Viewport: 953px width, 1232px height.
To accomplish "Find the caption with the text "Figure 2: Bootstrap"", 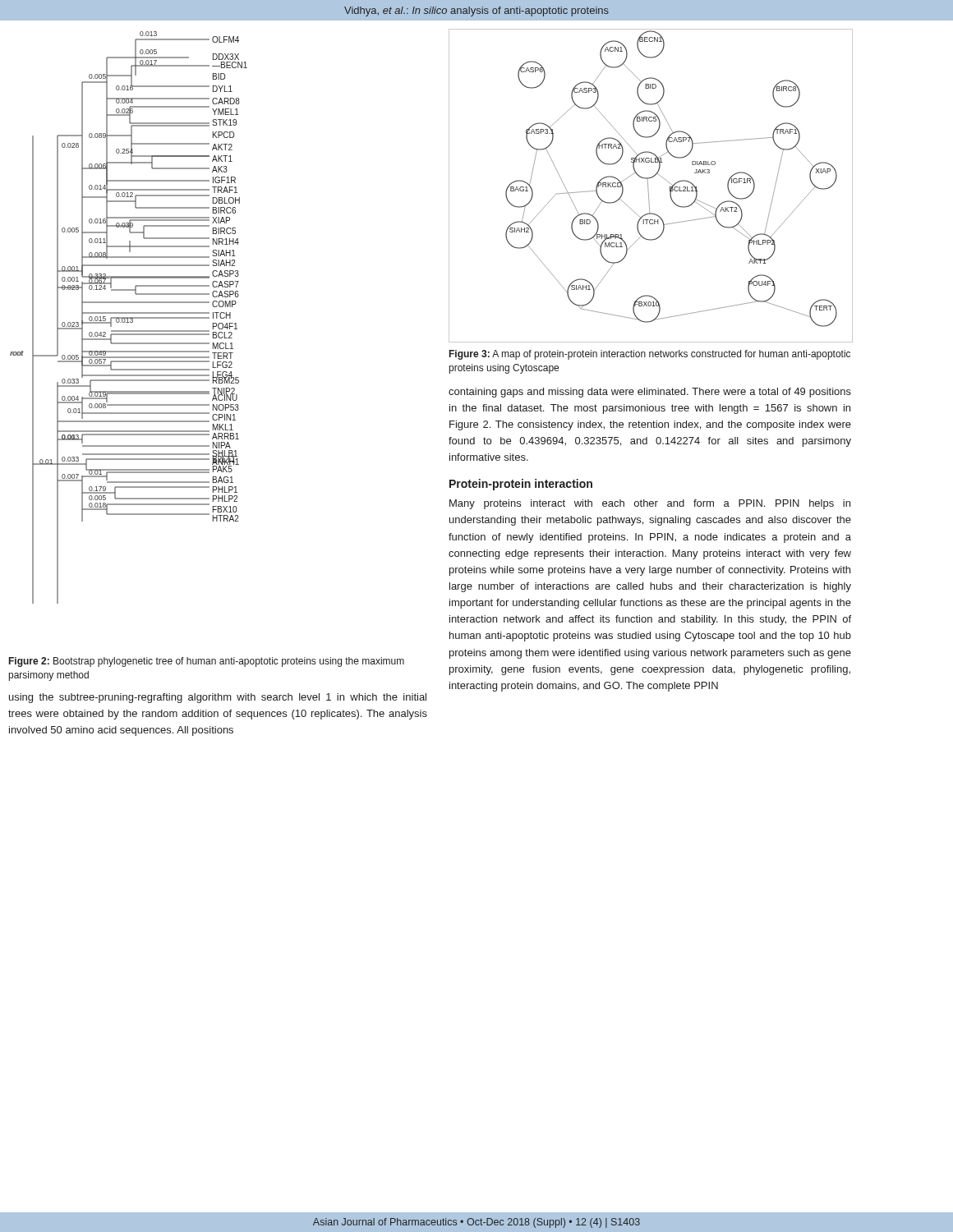I will click(206, 668).
